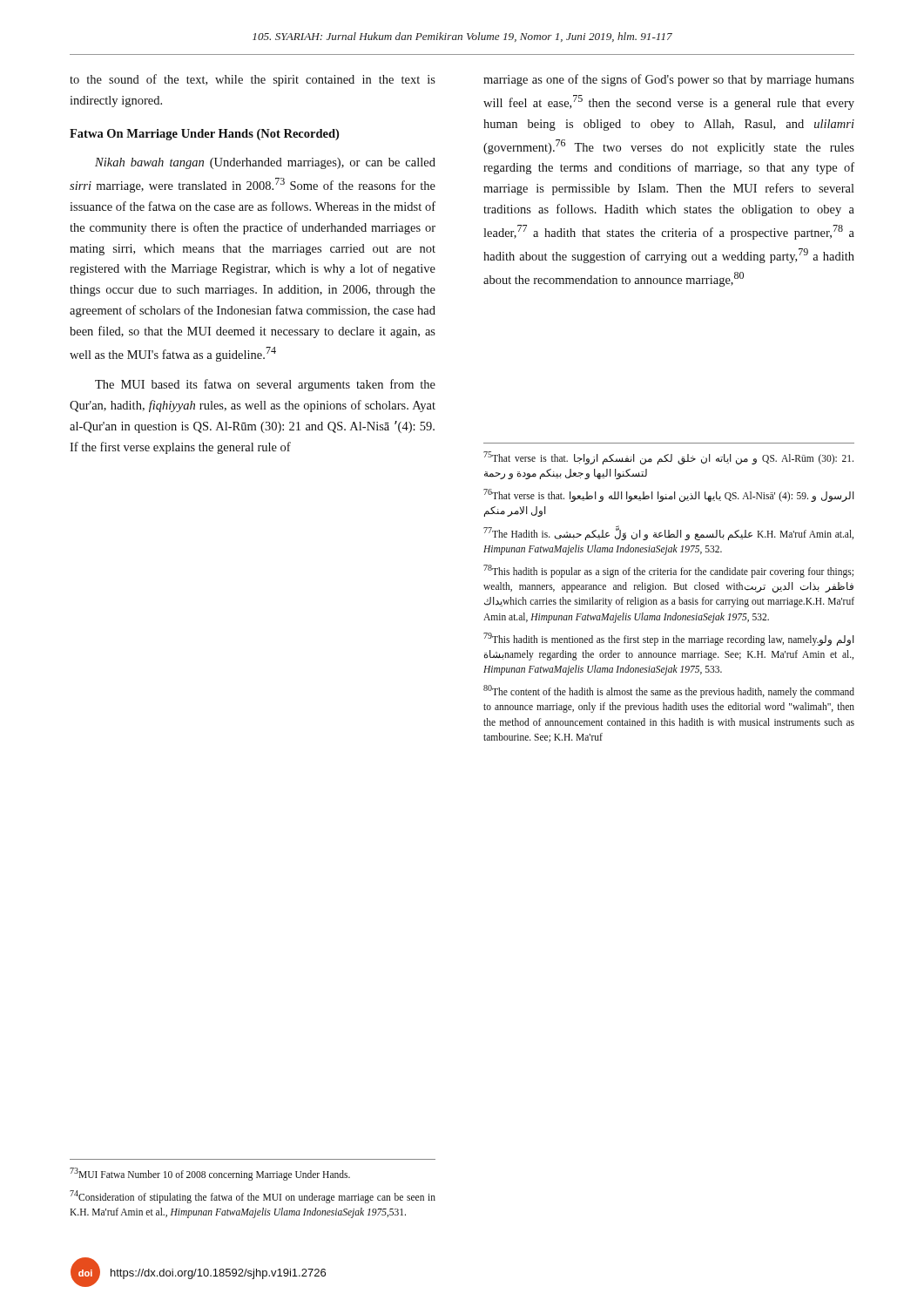924x1307 pixels.
Task: Where is the passage that starts "Nikah bawah tangan (Underhanded"?
Action: (x=253, y=258)
